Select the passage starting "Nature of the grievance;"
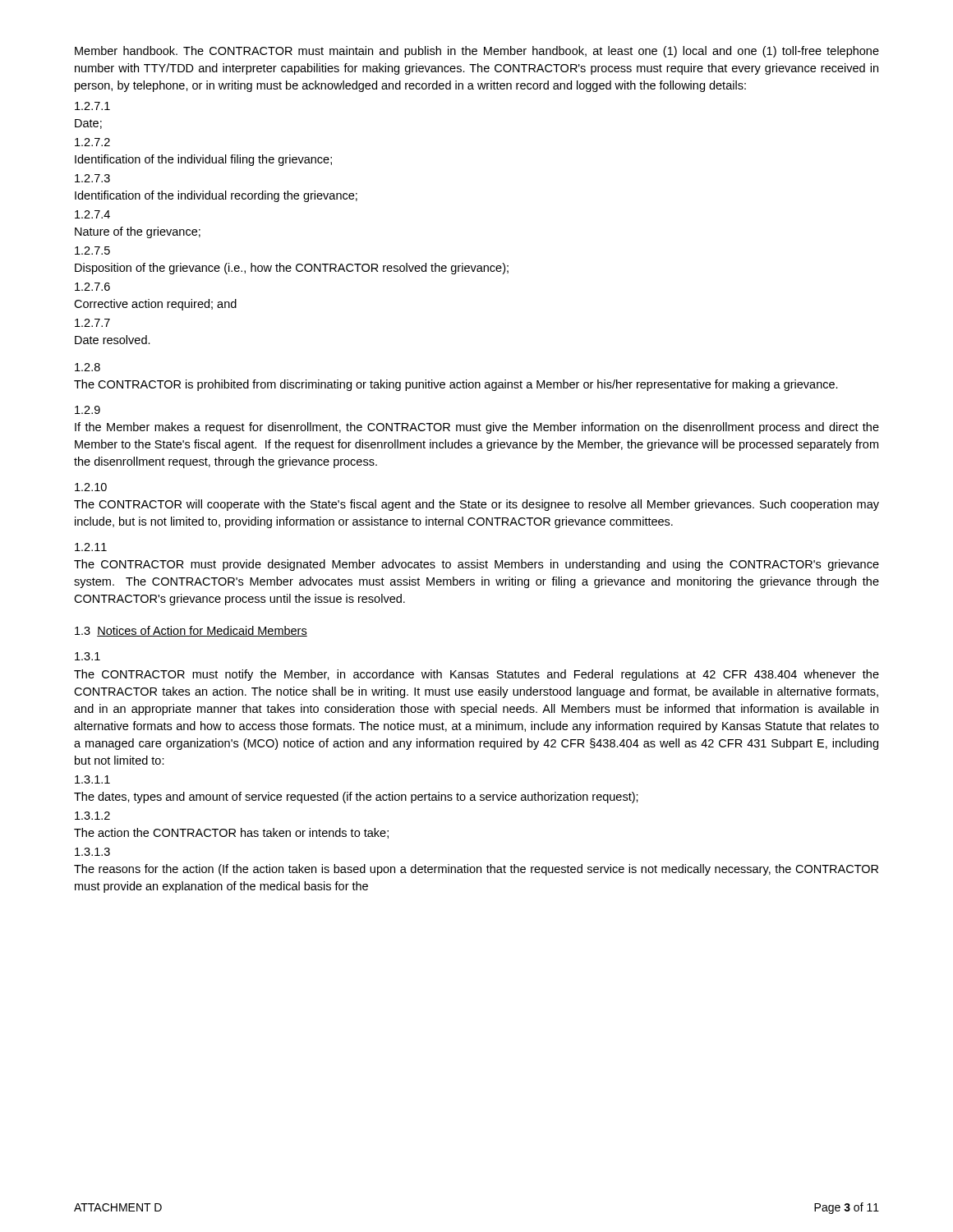This screenshot has height=1232, width=953. (138, 232)
